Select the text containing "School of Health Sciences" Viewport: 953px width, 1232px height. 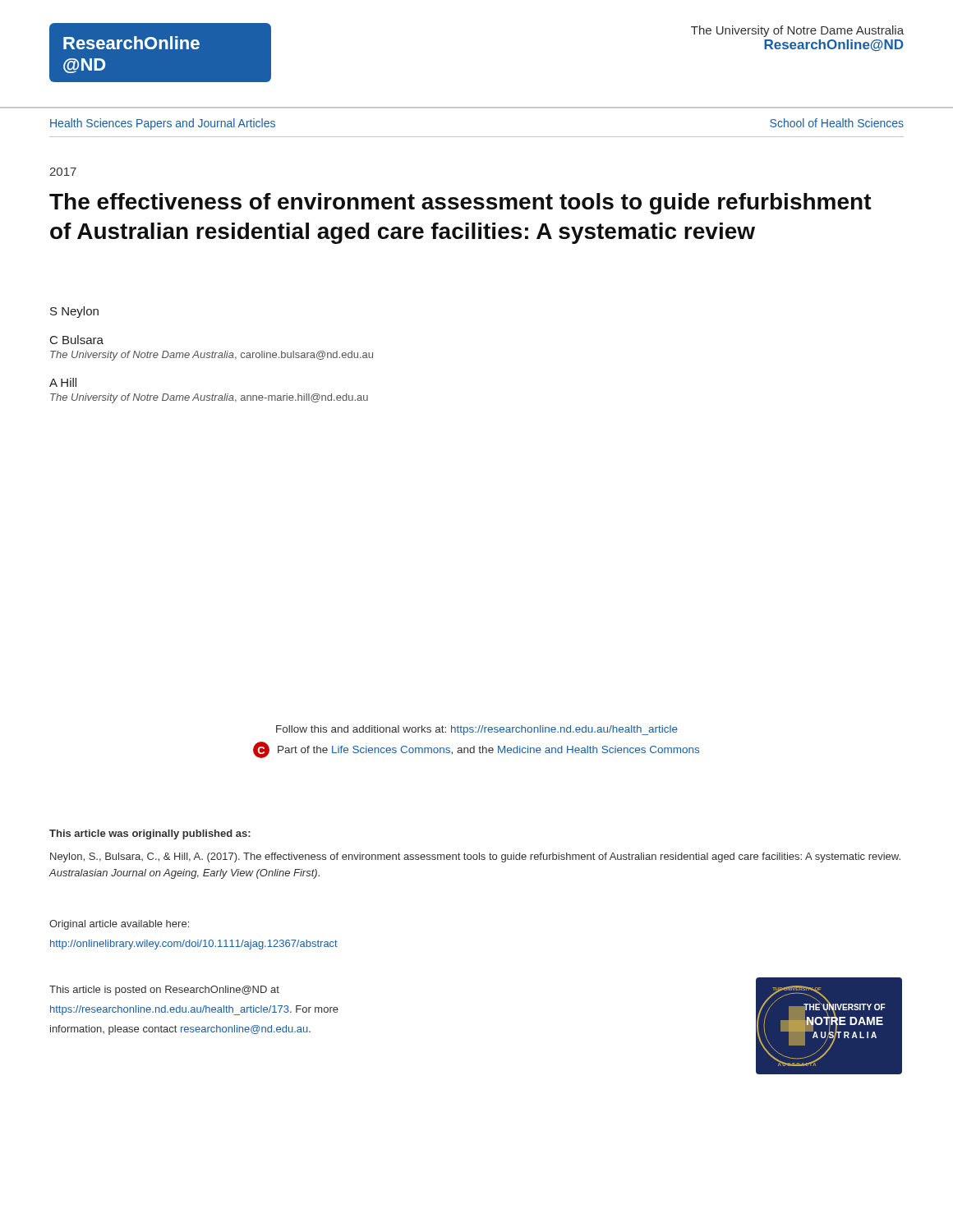coord(837,123)
